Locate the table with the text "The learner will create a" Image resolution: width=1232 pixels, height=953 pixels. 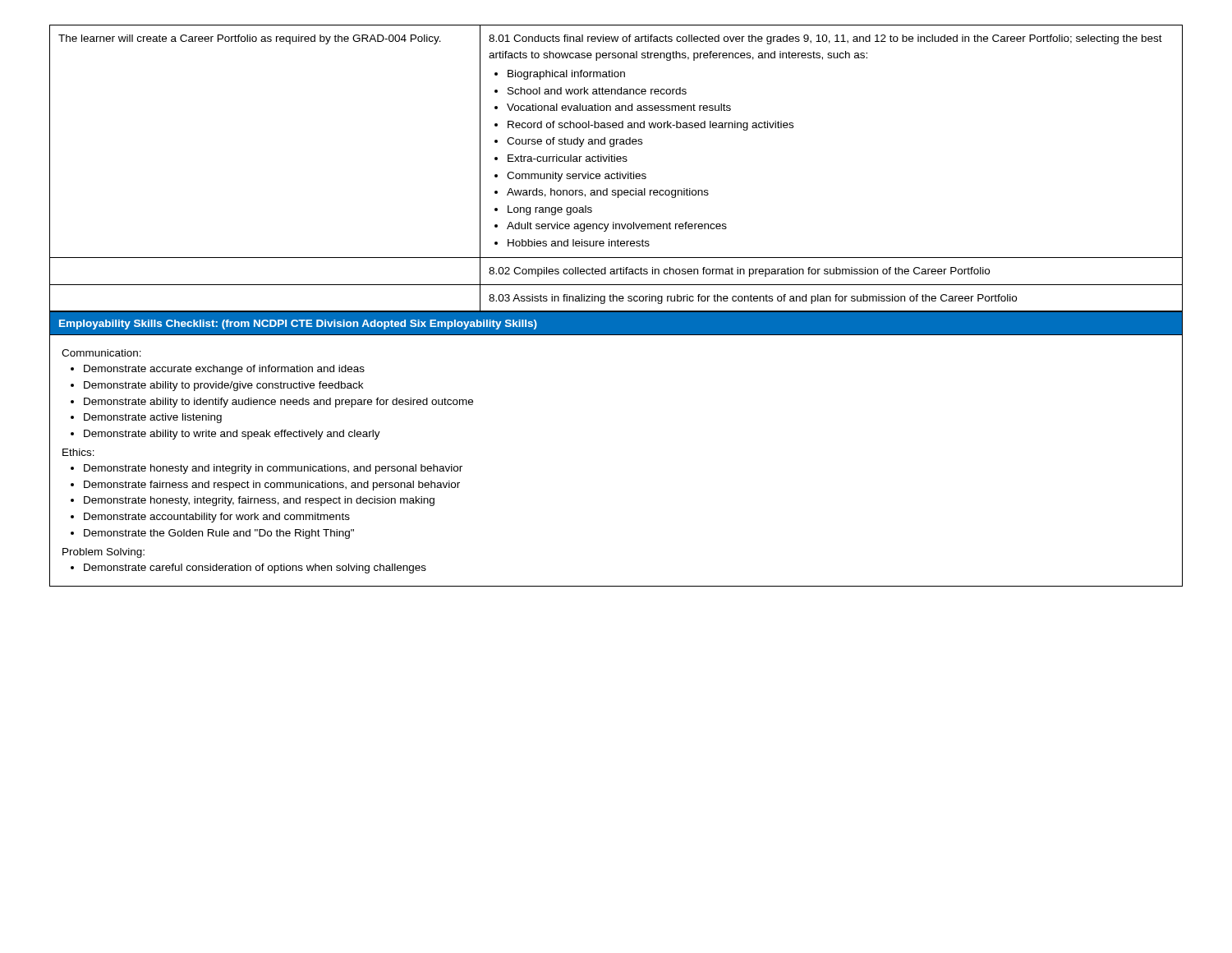coord(616,168)
